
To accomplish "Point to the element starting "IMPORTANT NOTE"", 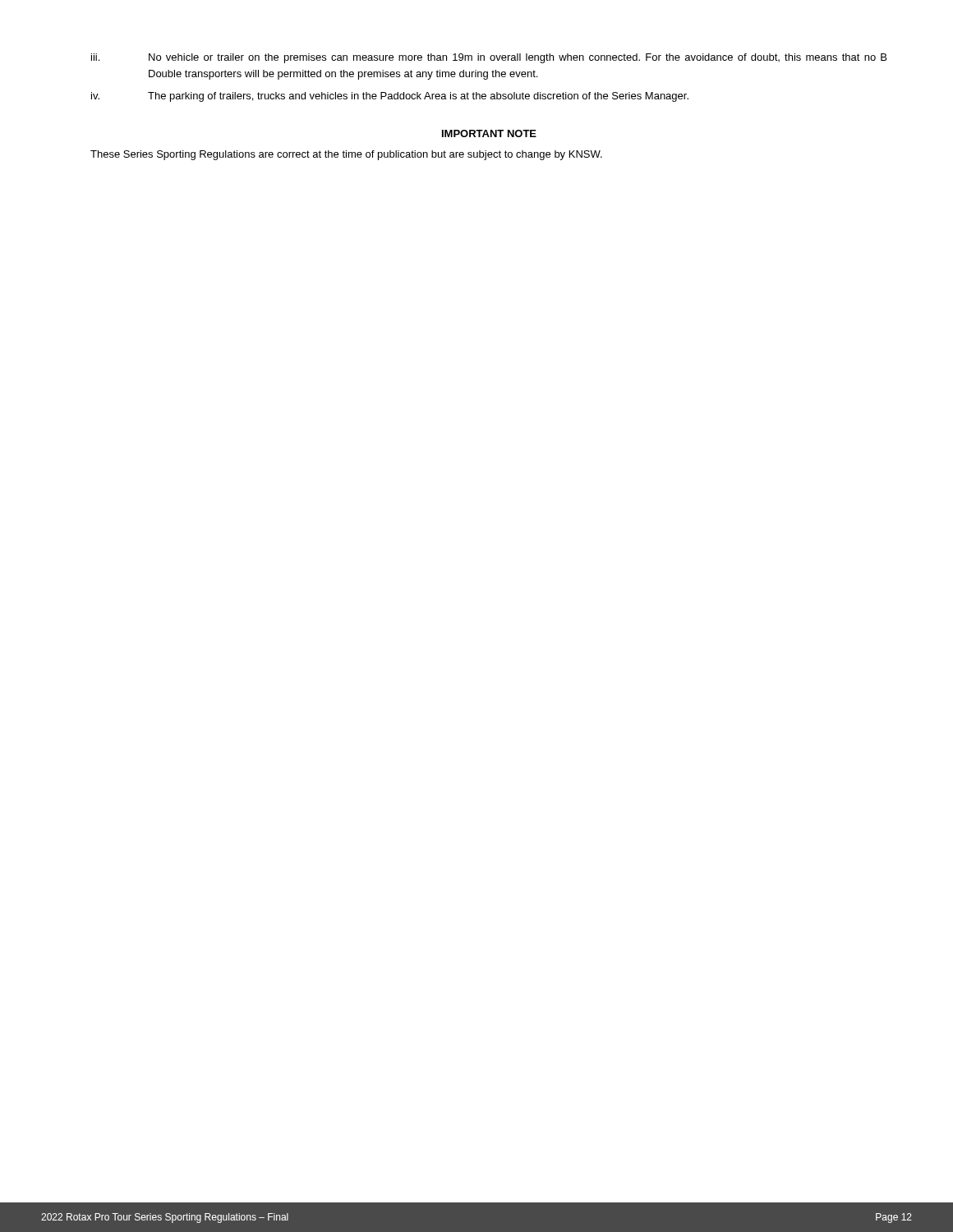I will [x=489, y=133].
